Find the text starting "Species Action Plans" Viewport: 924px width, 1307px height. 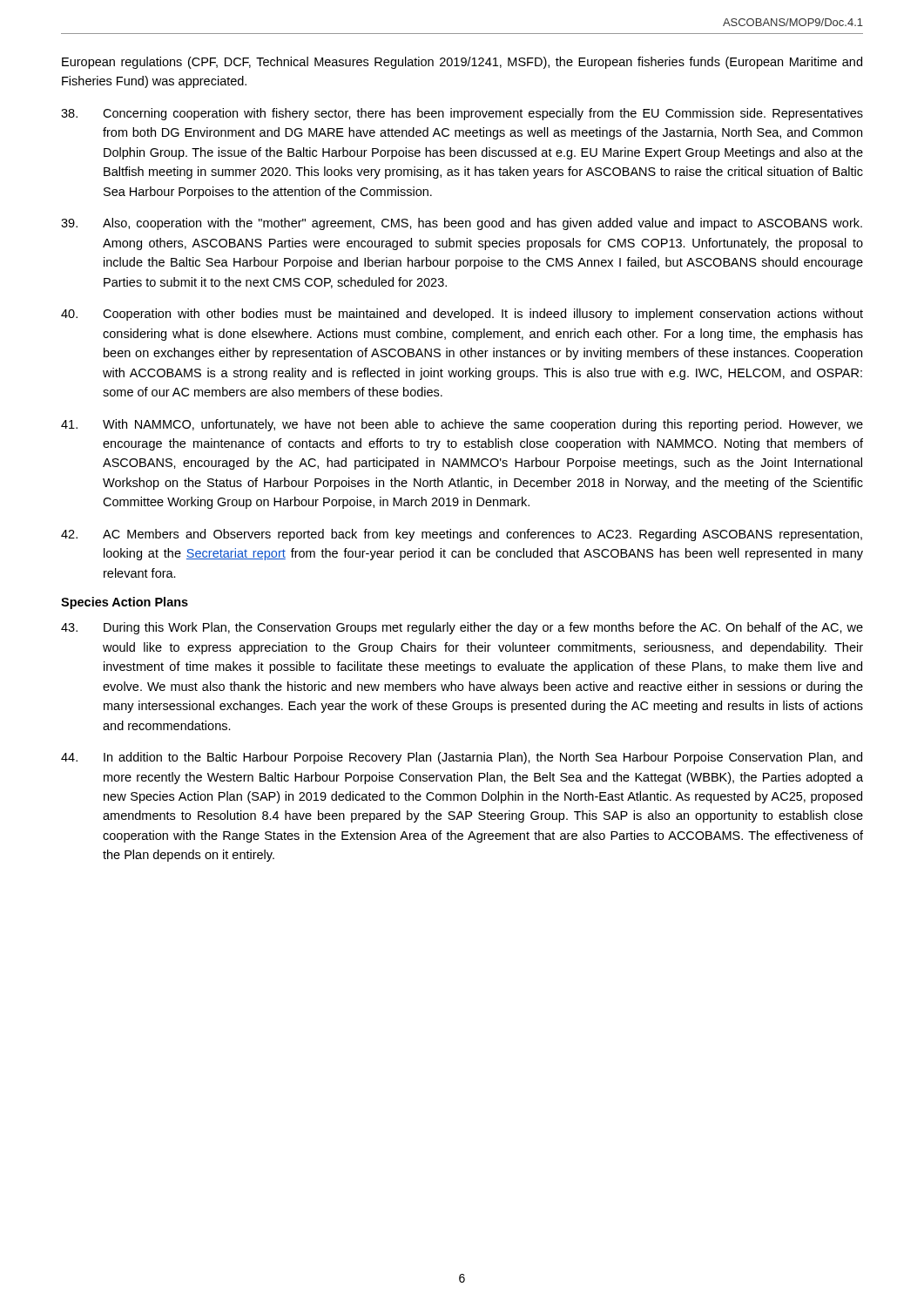tap(125, 602)
